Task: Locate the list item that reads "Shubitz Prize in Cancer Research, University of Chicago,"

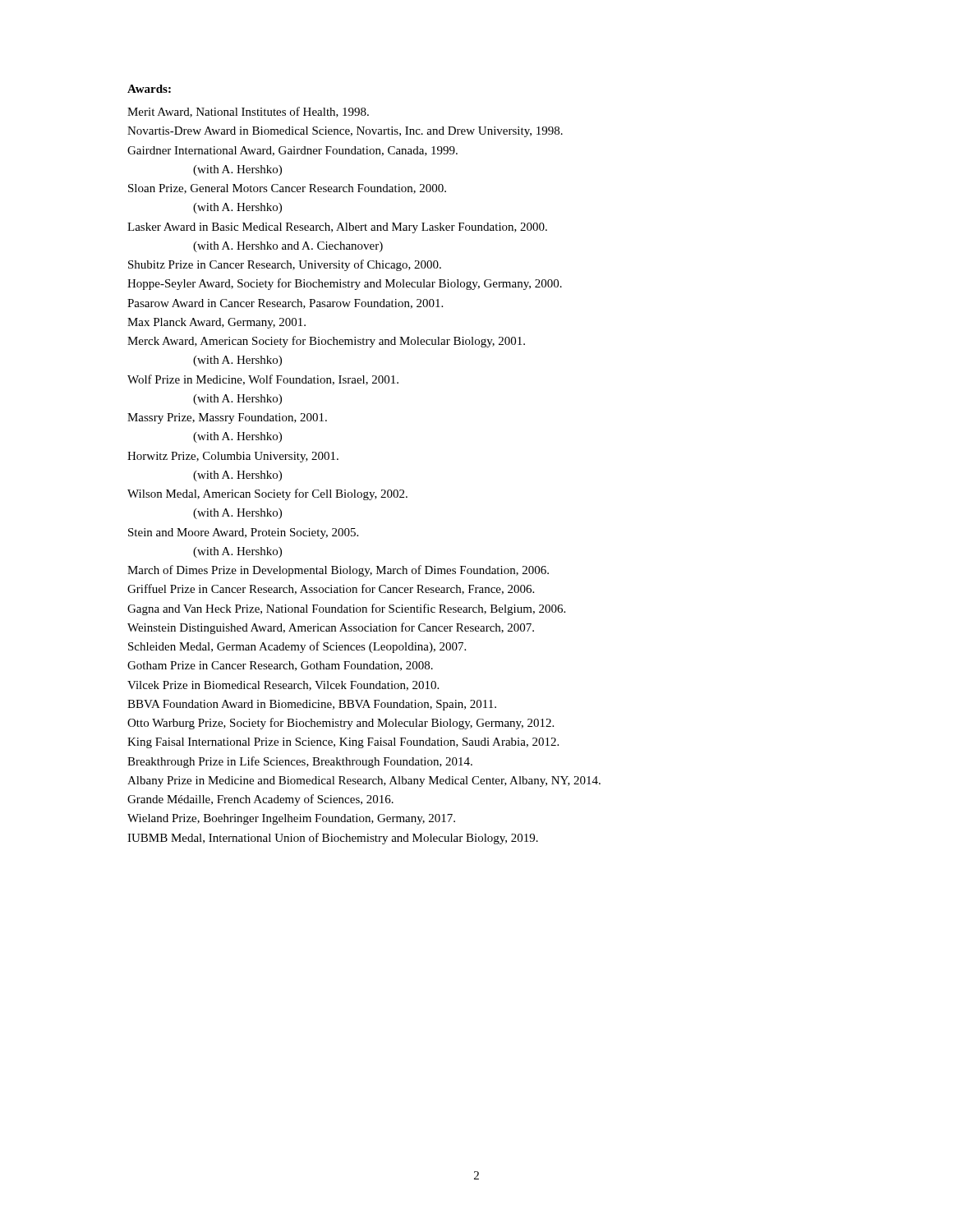Action: (x=285, y=264)
